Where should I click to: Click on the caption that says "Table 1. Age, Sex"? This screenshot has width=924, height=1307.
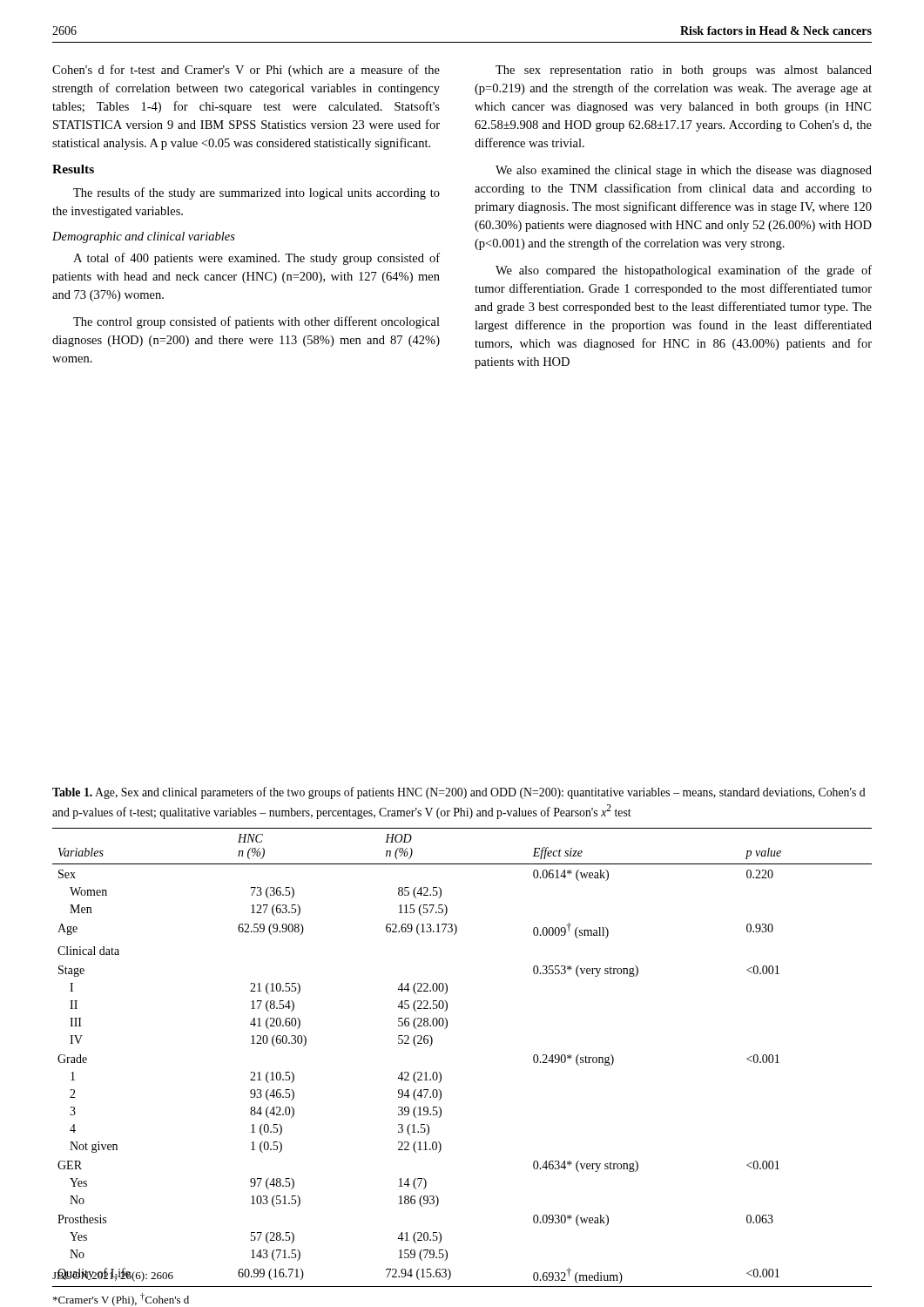click(459, 802)
